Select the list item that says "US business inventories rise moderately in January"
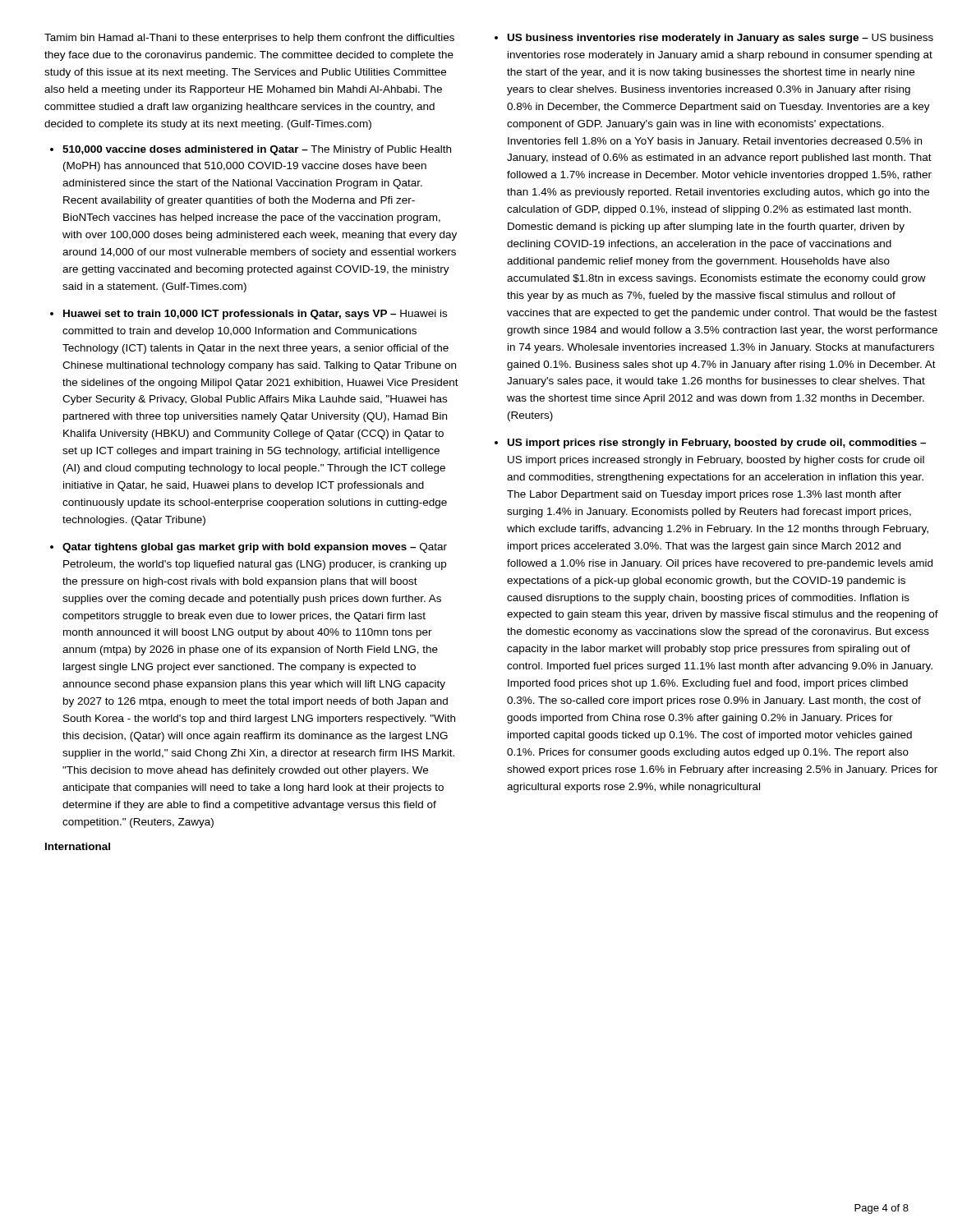The width and height of the screenshot is (953, 1232). click(x=722, y=226)
